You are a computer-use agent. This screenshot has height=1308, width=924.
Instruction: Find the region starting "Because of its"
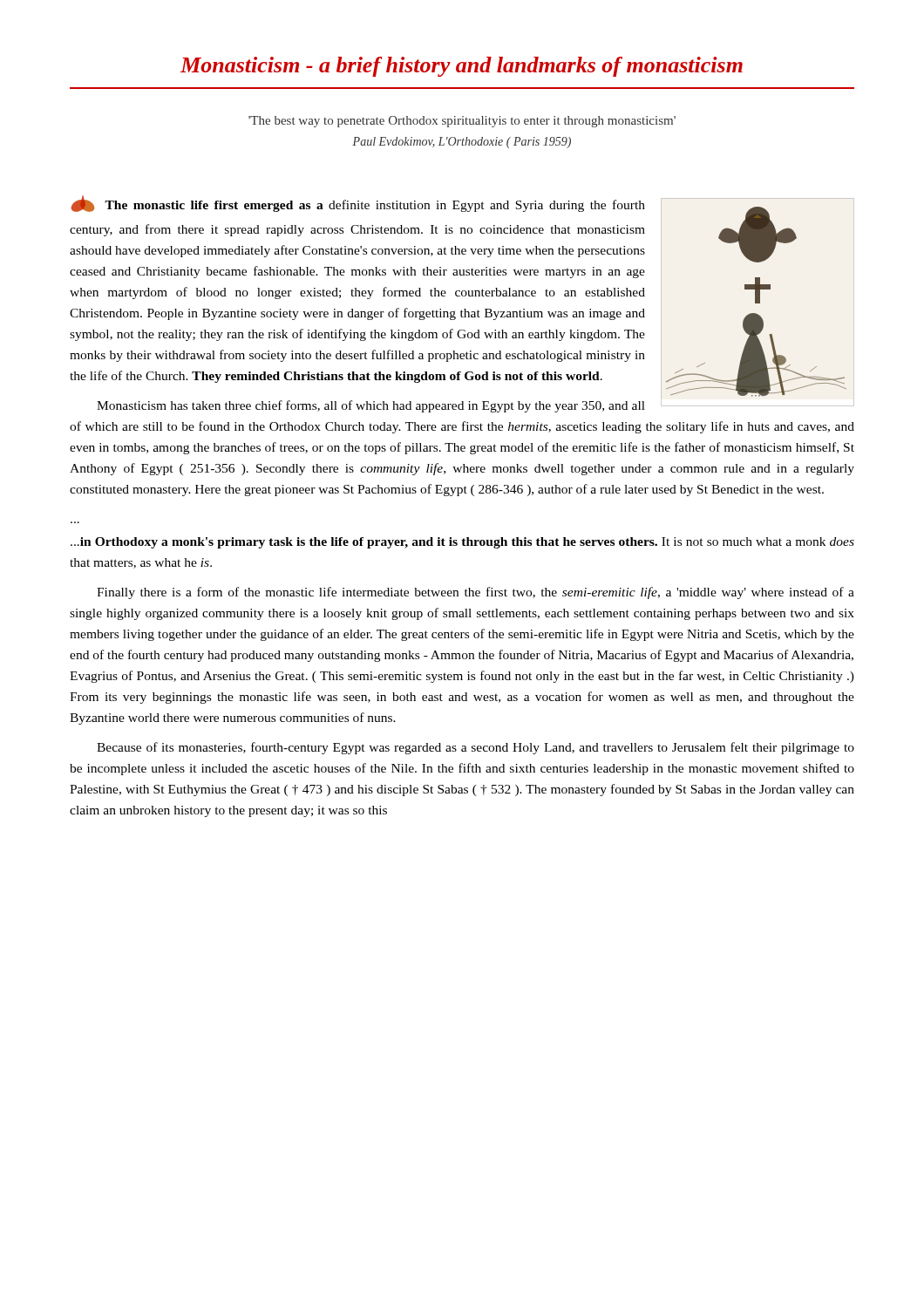coord(462,779)
